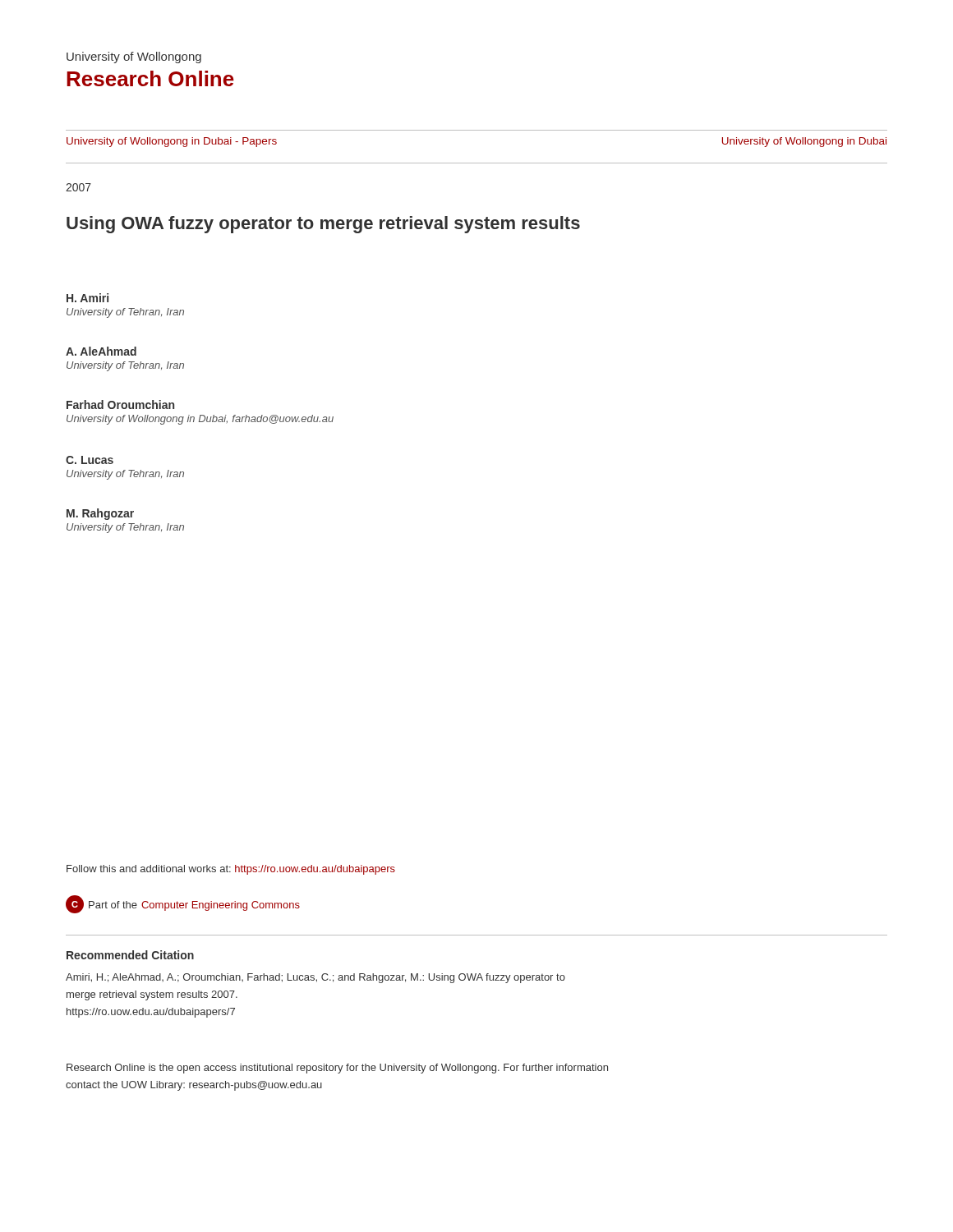Navigate to the region starting "Farhad Oroumchian University of Wollongong in Dubai, farhado@uow.edu.au"
Image resolution: width=953 pixels, height=1232 pixels.
(x=200, y=411)
